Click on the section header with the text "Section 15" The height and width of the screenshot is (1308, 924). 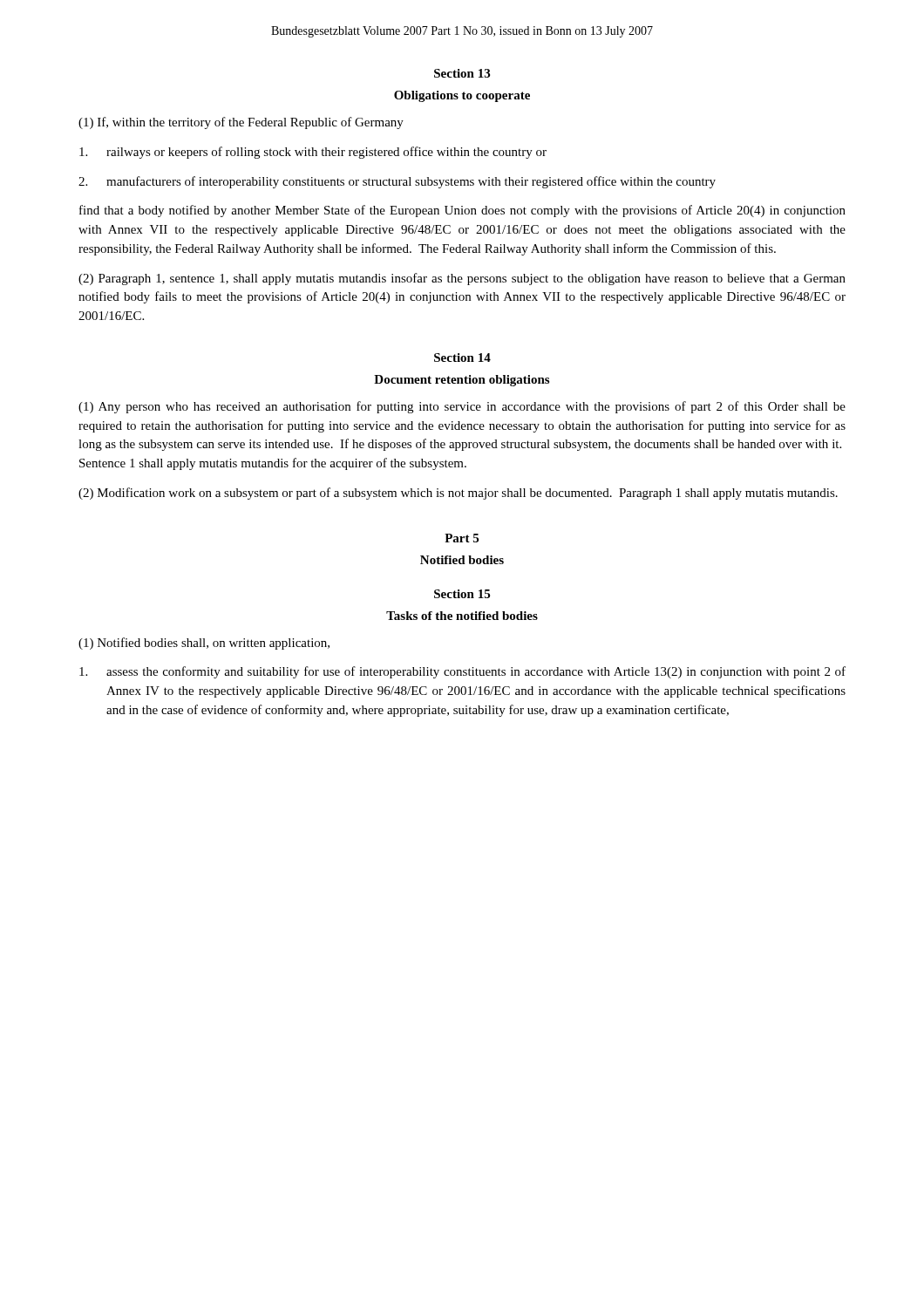462,593
